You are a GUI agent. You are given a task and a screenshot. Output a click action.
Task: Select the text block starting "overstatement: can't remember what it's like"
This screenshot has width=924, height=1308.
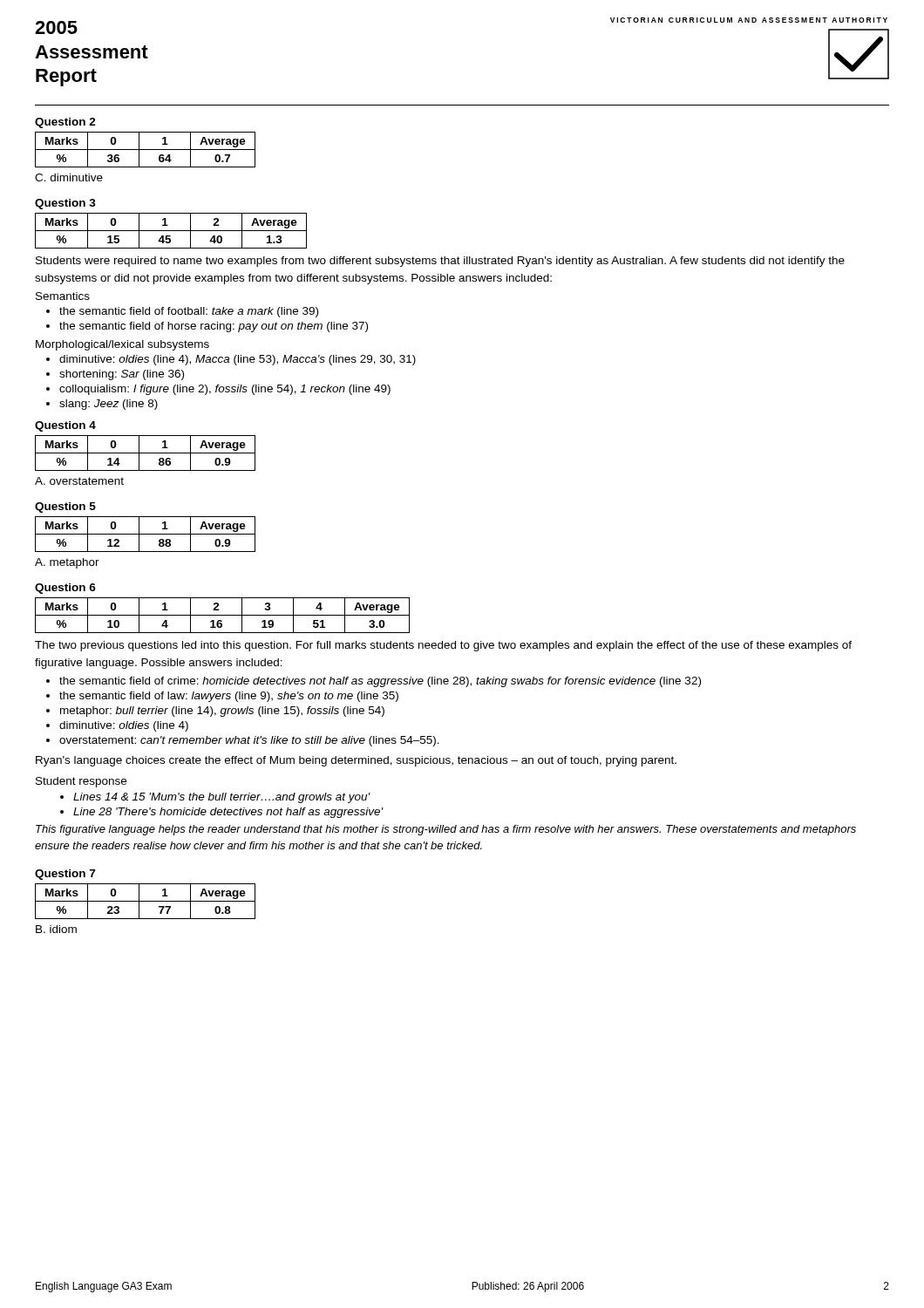tap(250, 740)
